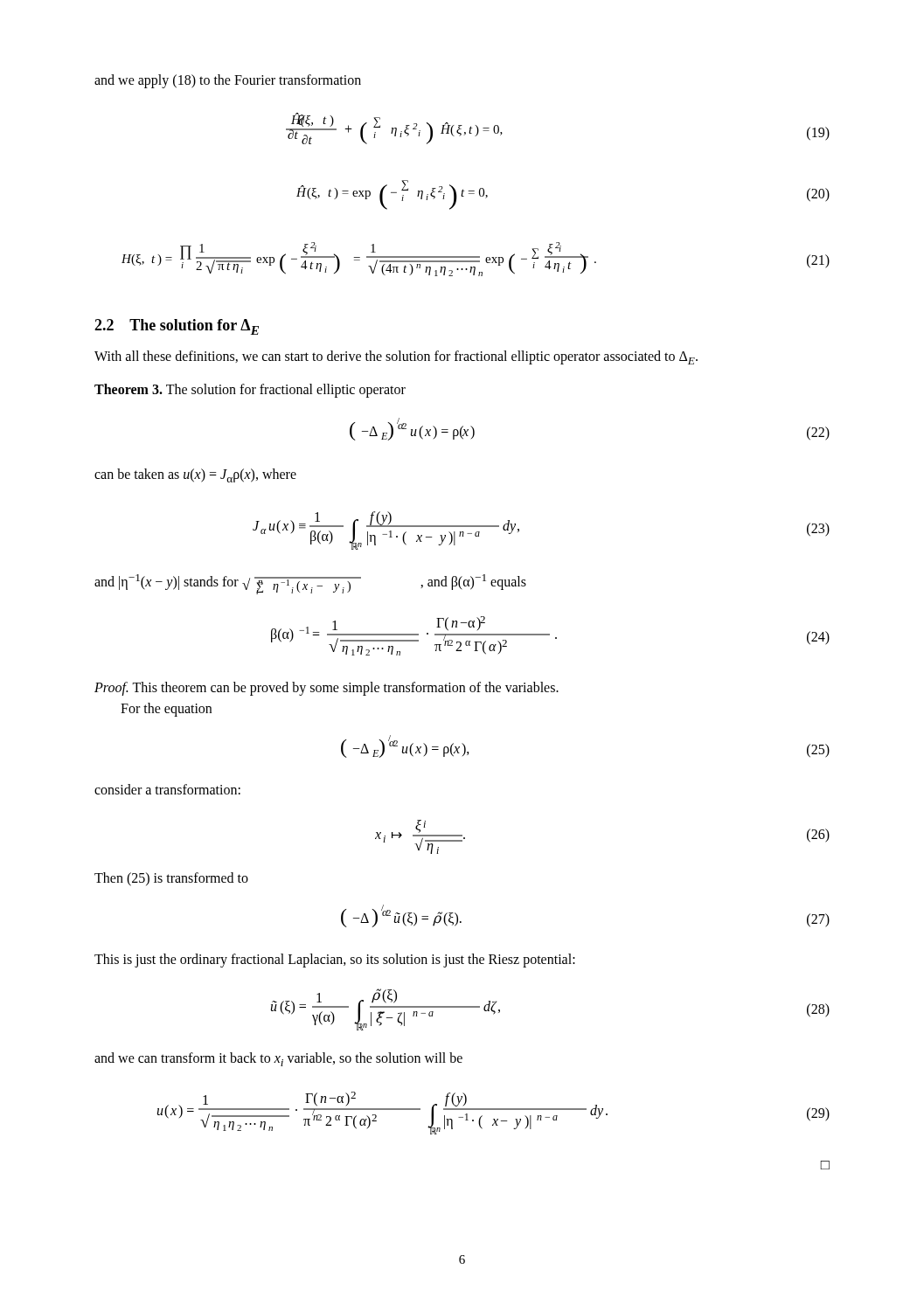This screenshot has height=1311, width=924.
Task: Locate the region starting "2.2 The solution for ΔE"
Action: 177,327
